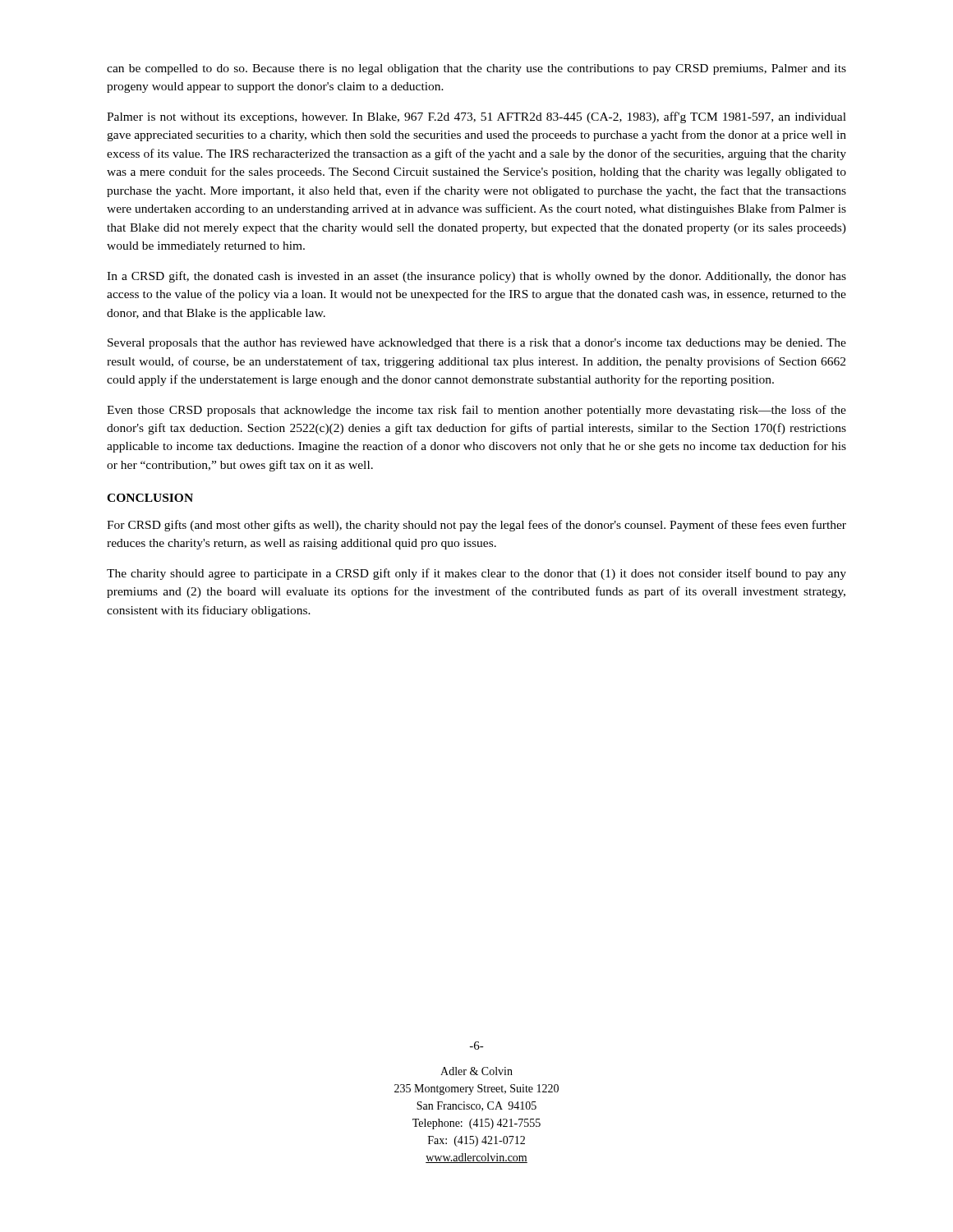The image size is (953, 1232).
Task: Locate the region starting "In a CRSD gift,"
Action: [476, 294]
